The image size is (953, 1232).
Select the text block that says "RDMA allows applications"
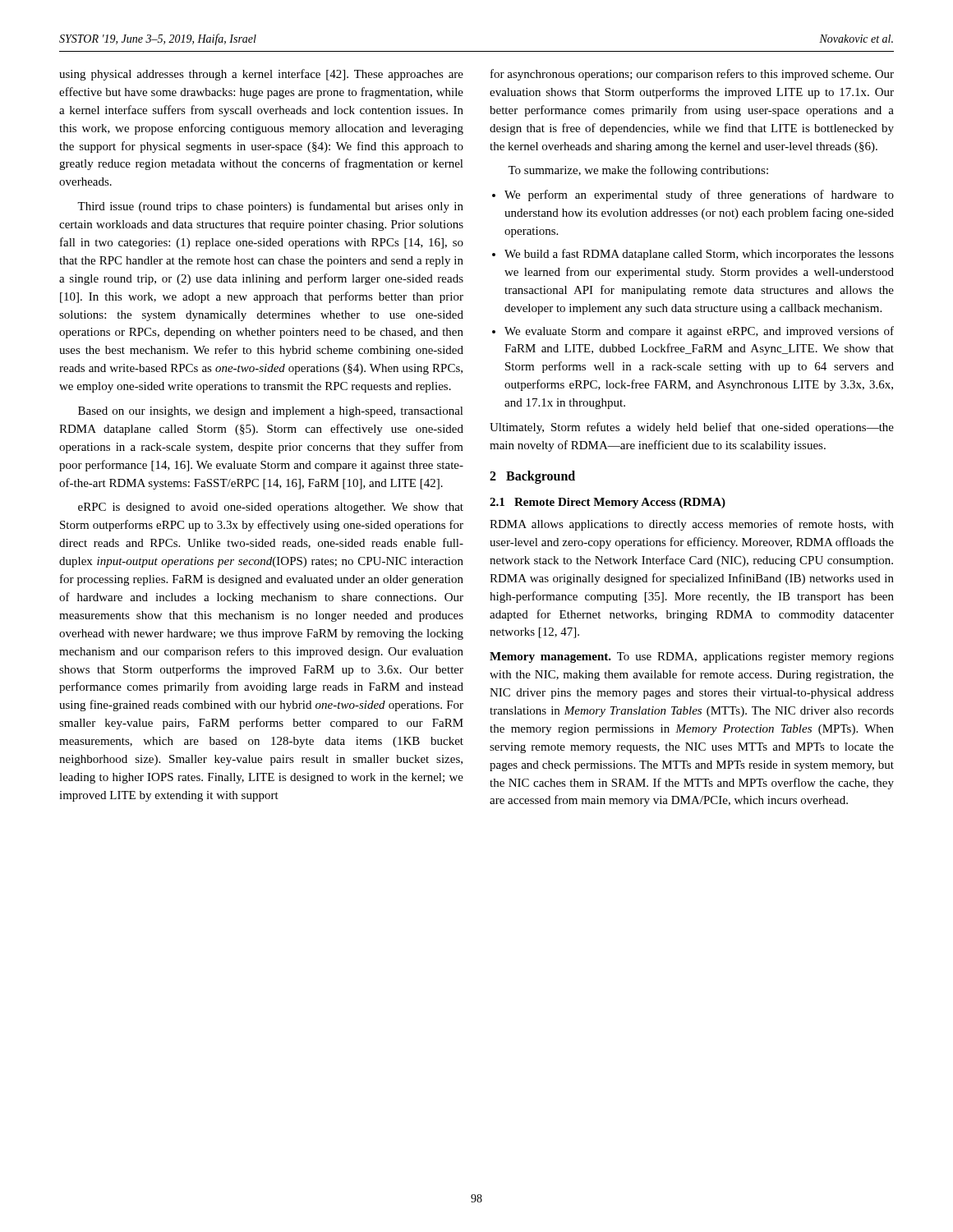692,578
